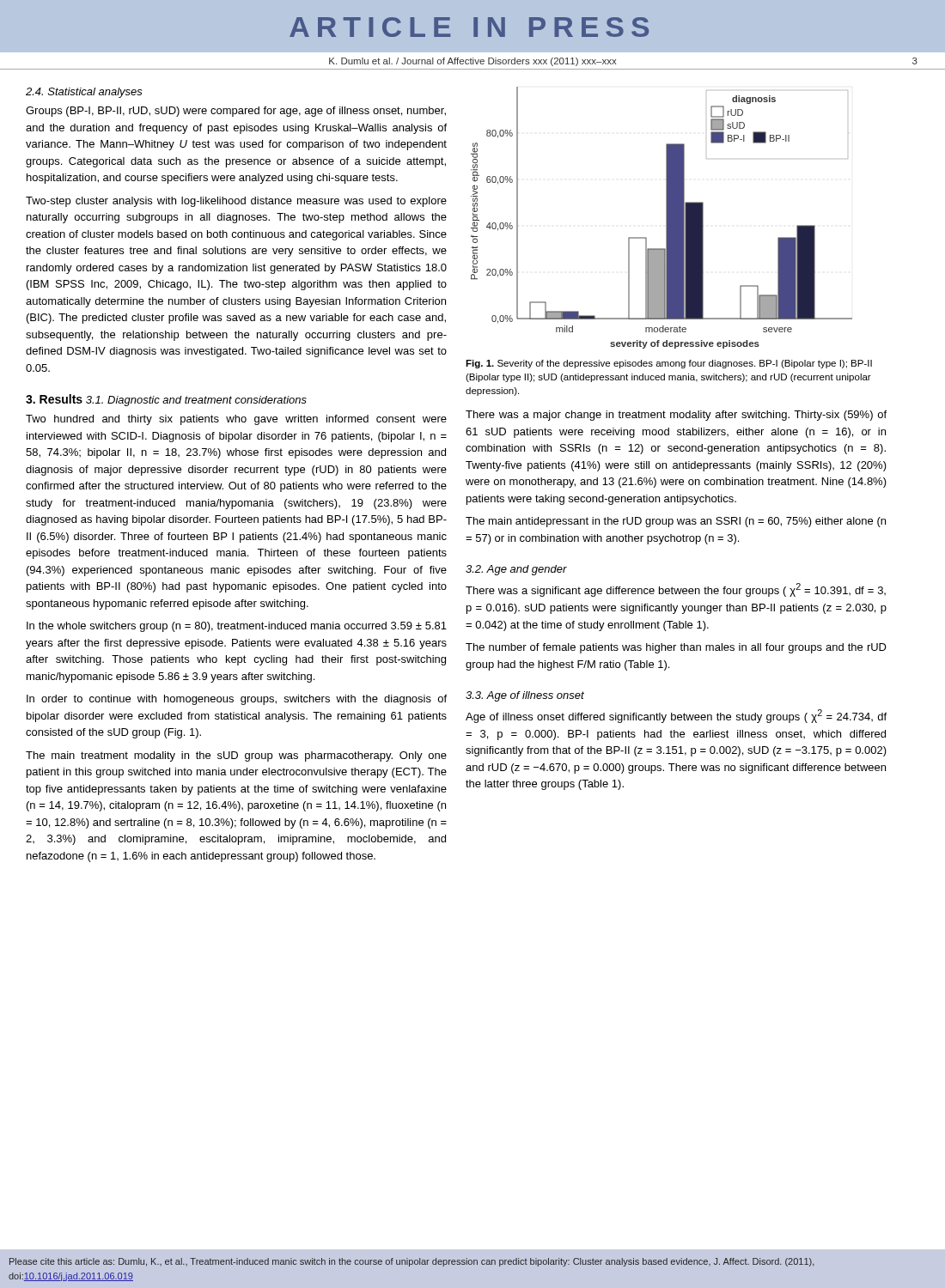945x1288 pixels.
Task: Locate the bar chart
Action: click(x=676, y=216)
